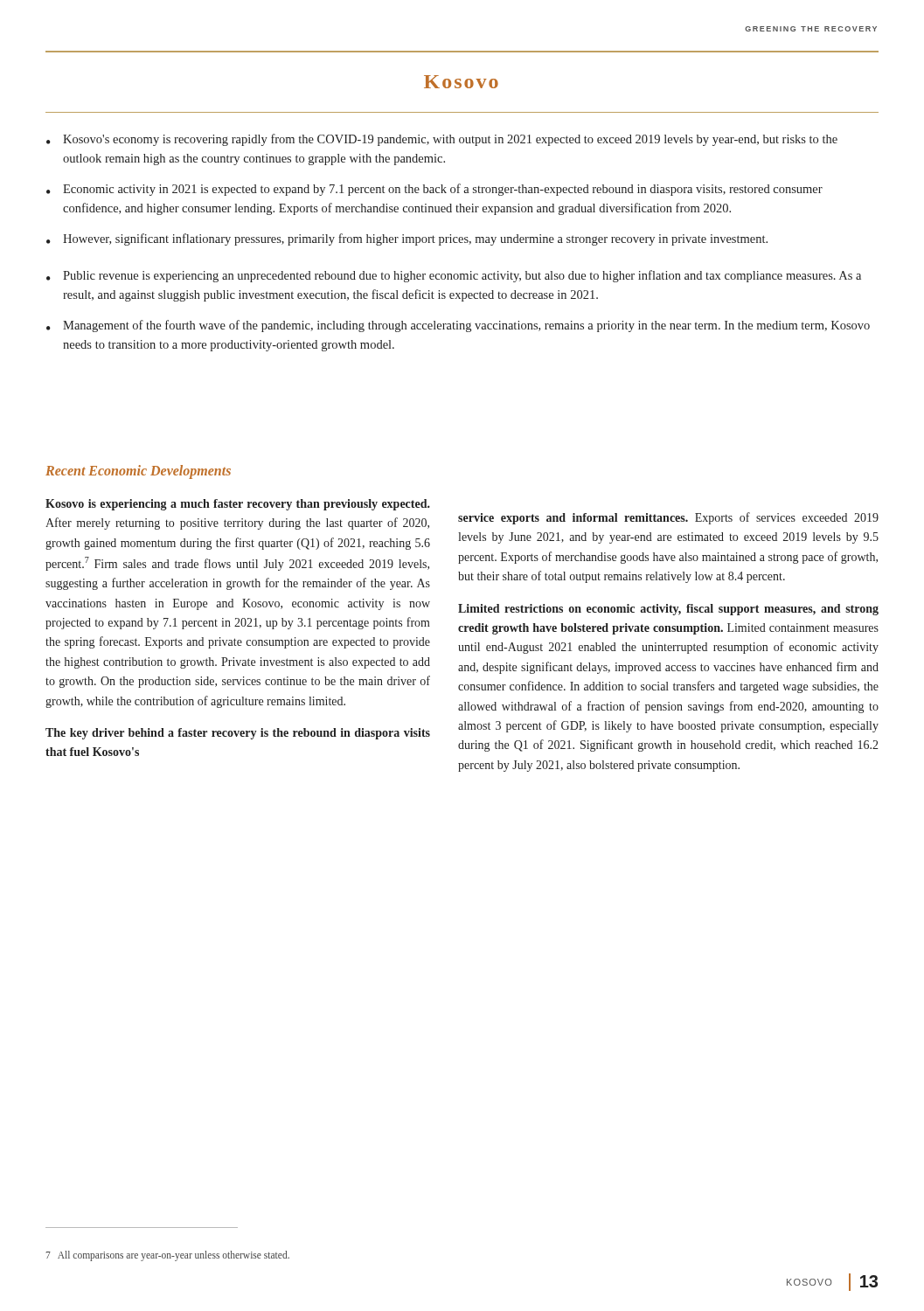This screenshot has width=924, height=1311.
Task: Select the region starting "• However, significant inflationary"
Action: click(x=462, y=242)
